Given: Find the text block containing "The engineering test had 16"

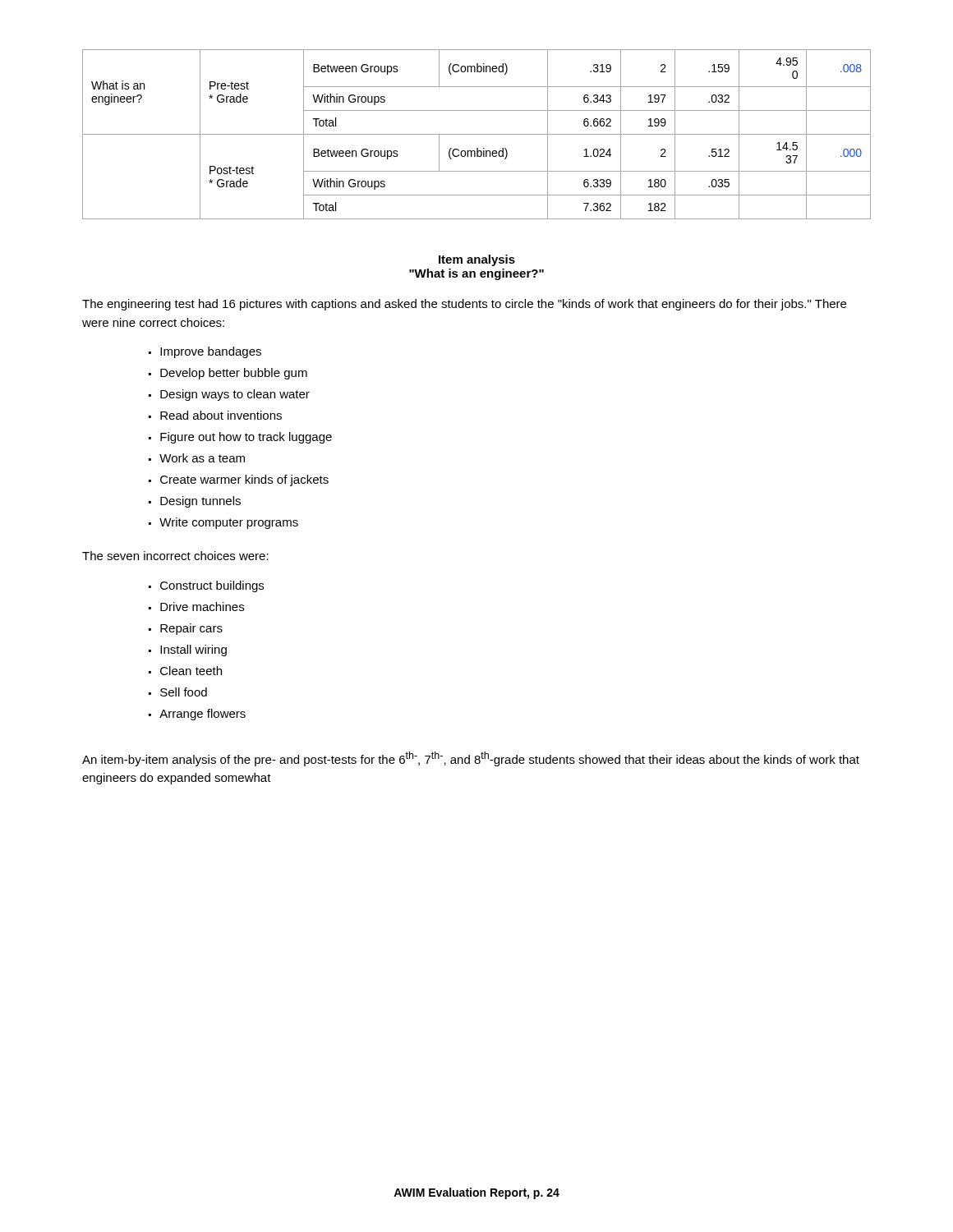Looking at the screenshot, I should click(465, 313).
